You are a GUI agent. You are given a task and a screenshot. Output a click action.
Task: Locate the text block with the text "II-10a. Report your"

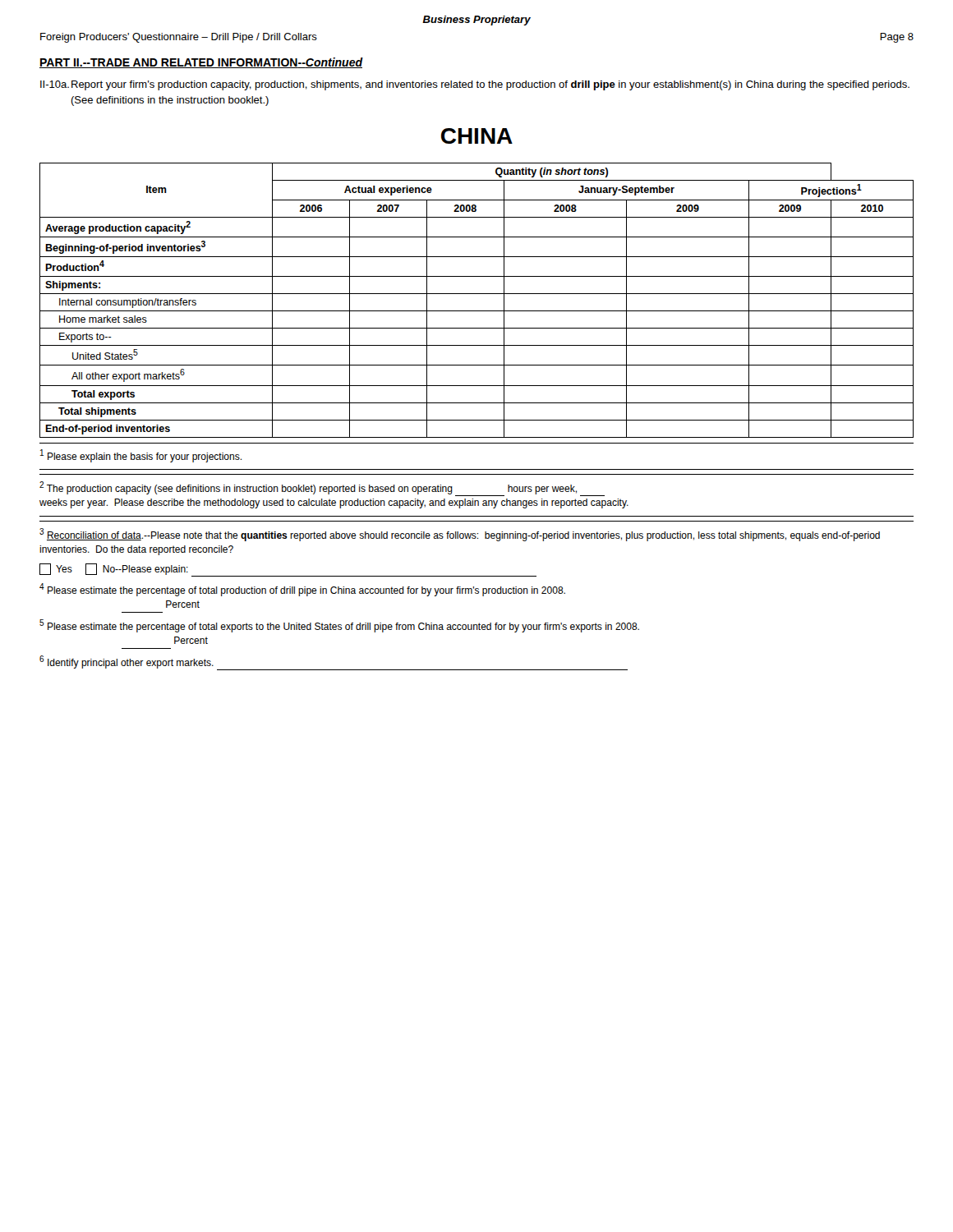coord(476,93)
